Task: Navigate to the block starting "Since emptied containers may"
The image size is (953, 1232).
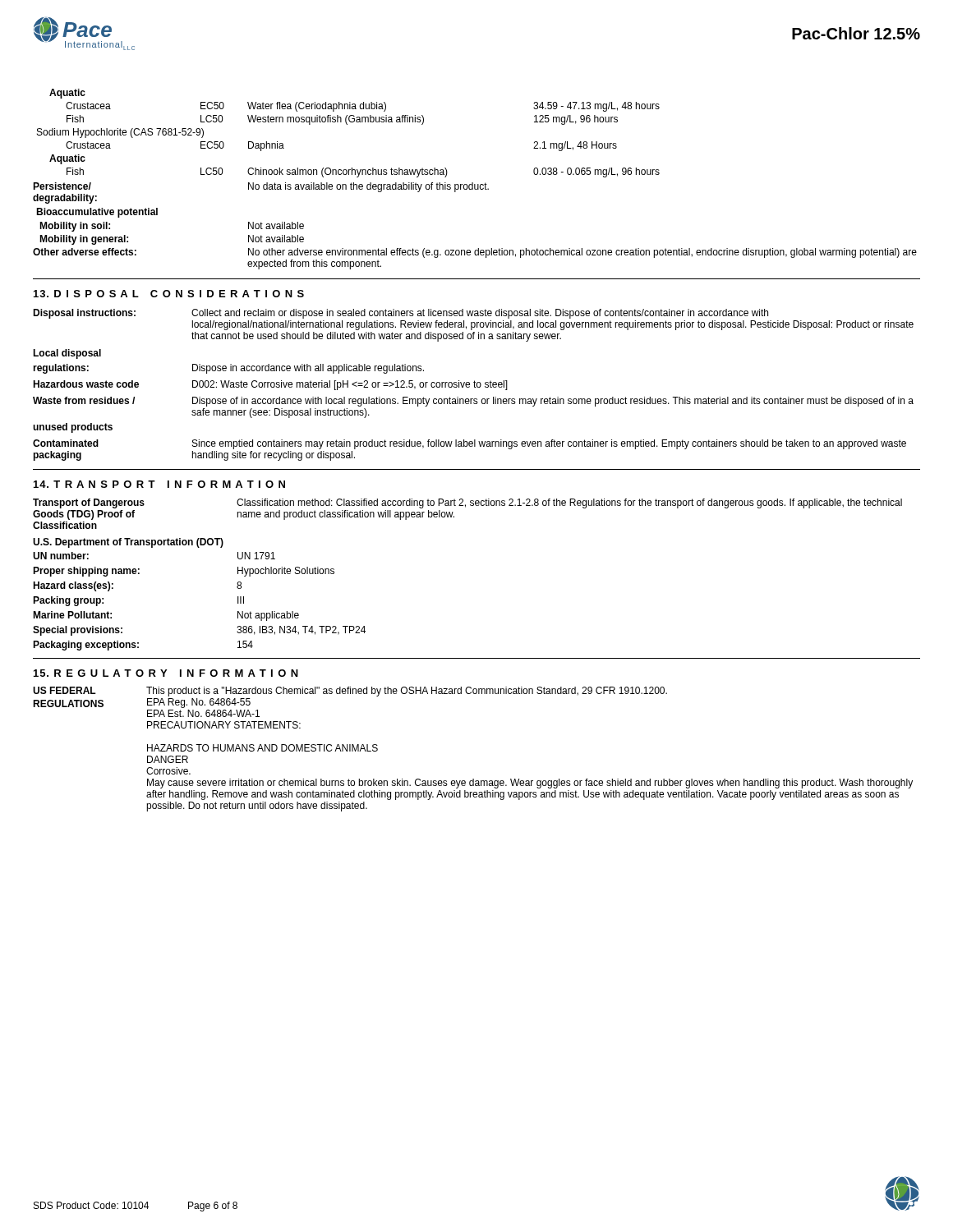Action: pos(549,449)
